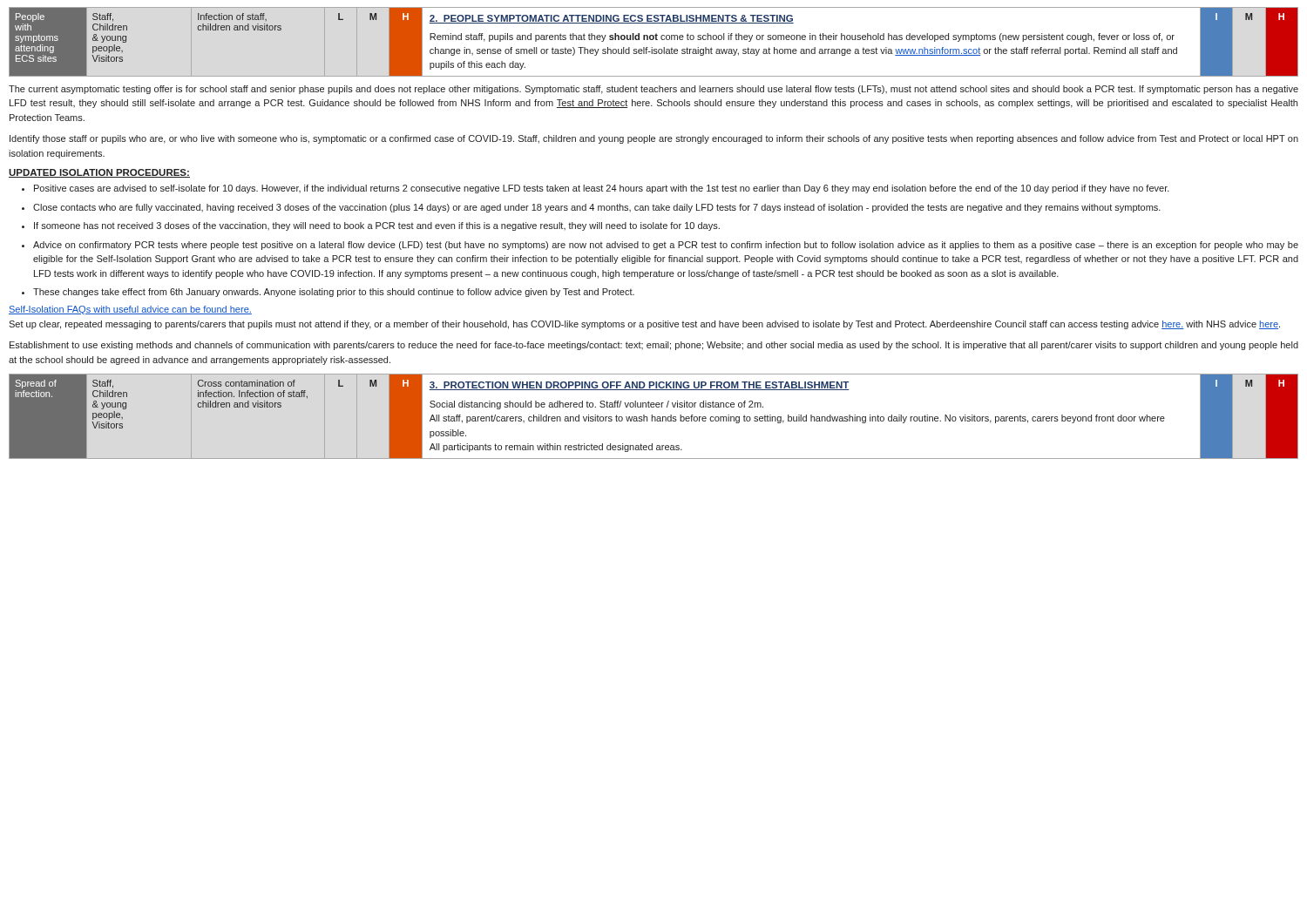1307x924 pixels.
Task: Navigate to the region starting "If someone has not received 3"
Action: [x=377, y=226]
